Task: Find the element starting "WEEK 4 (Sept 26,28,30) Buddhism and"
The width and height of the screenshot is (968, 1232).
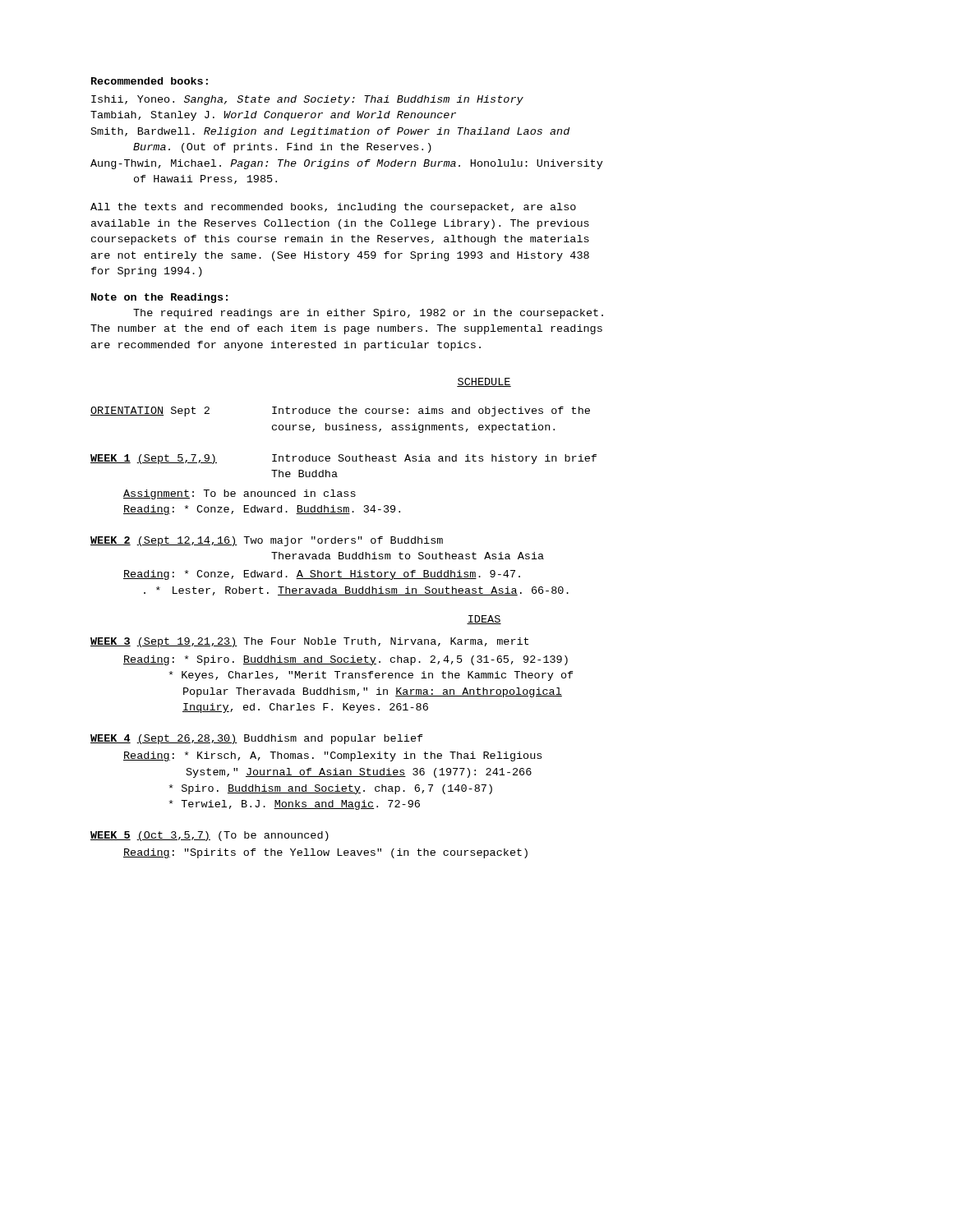Action: (x=484, y=772)
